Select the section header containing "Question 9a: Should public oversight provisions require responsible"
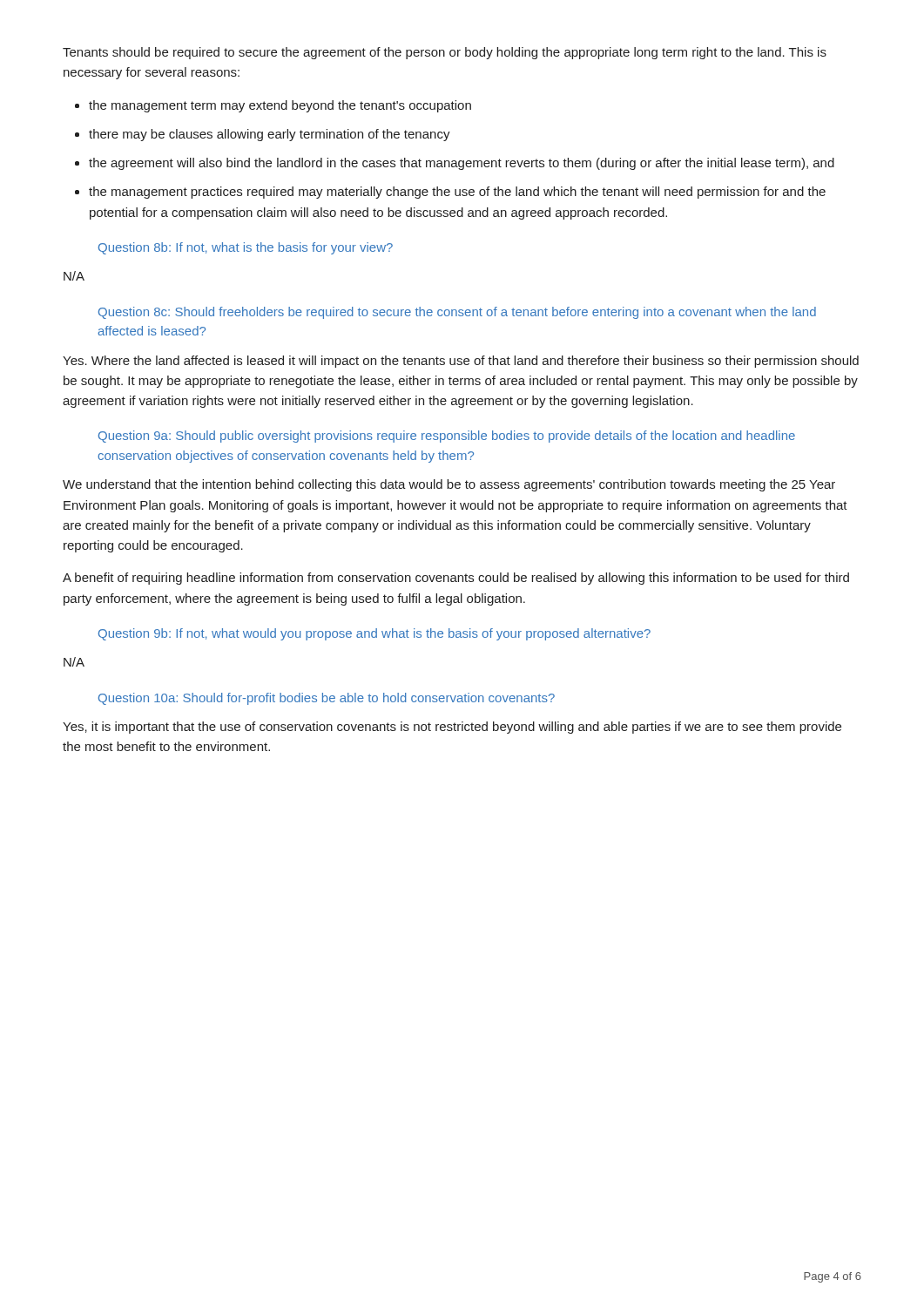The height and width of the screenshot is (1307, 924). pyautogui.click(x=446, y=445)
